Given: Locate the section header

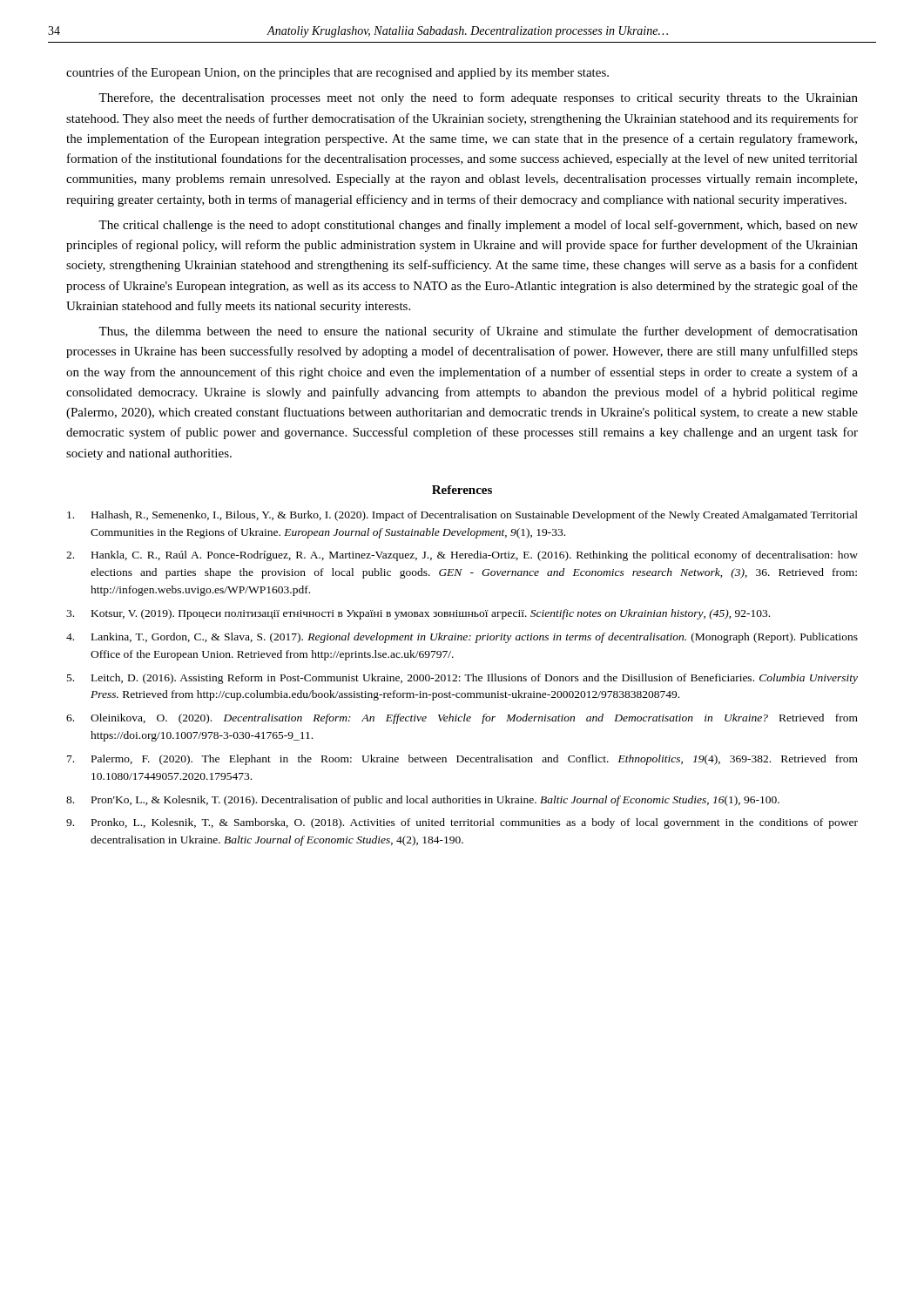Looking at the screenshot, I should coord(462,489).
